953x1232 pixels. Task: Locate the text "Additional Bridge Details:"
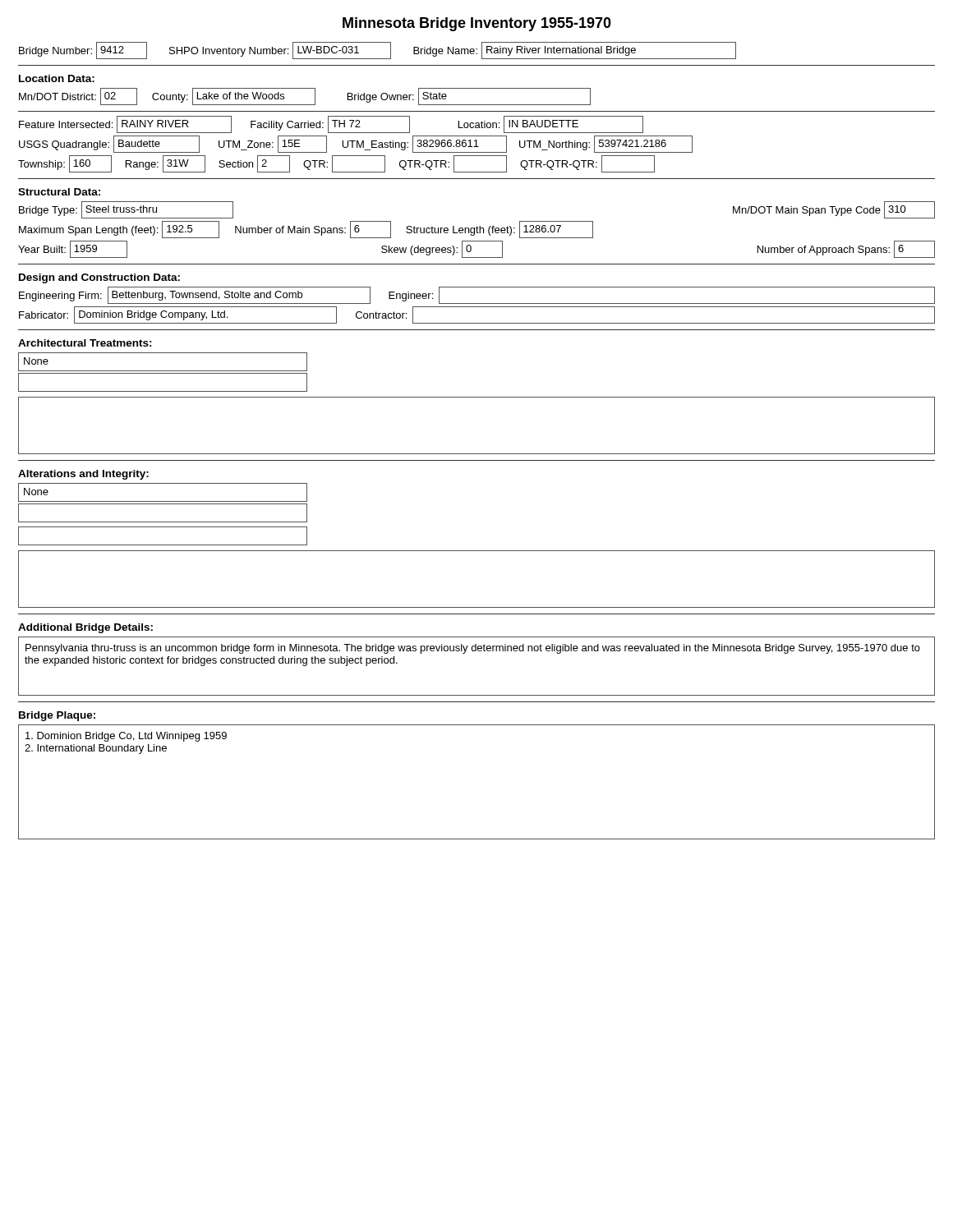tap(86, 627)
